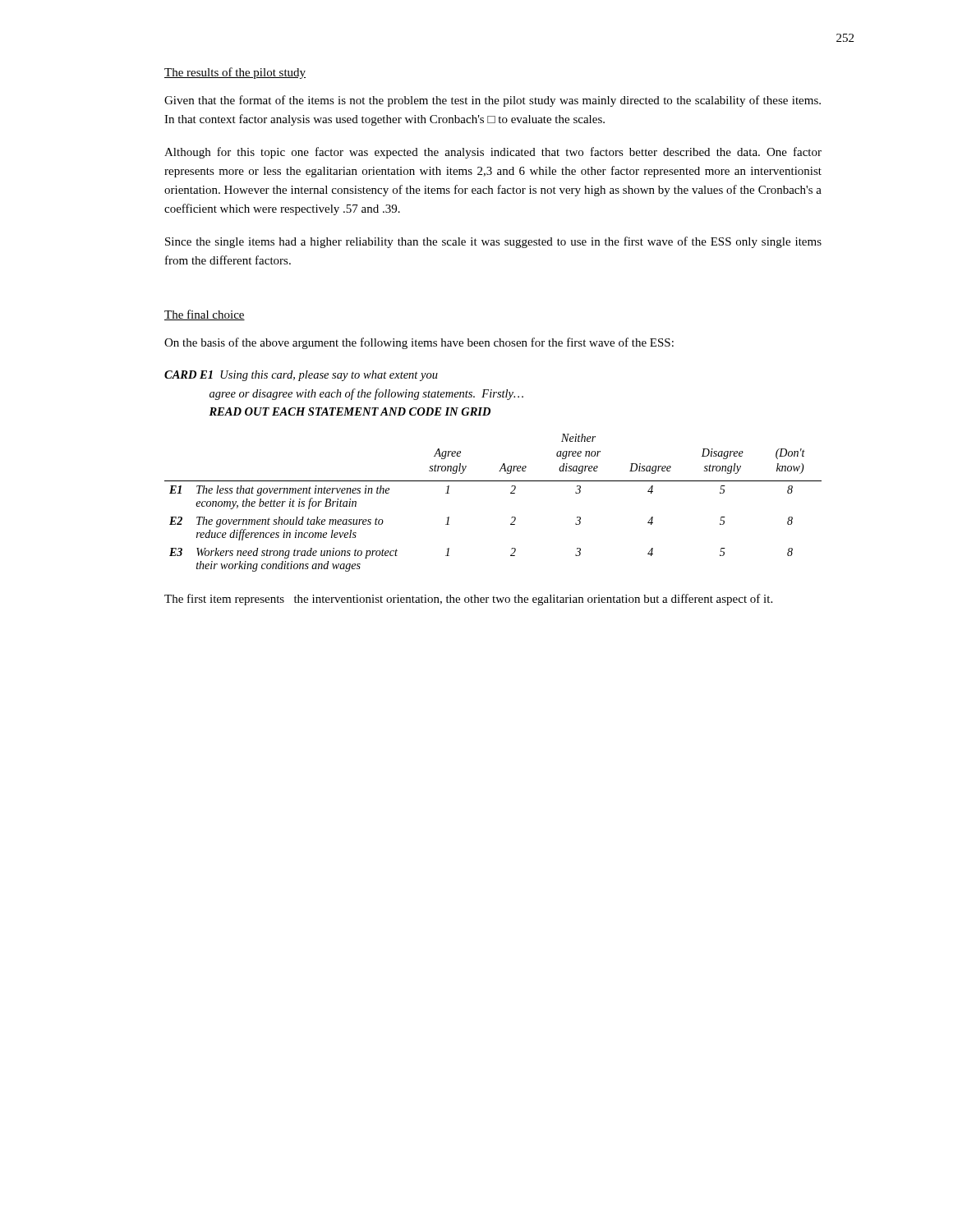Find the text block starting "CARD E1 Using this card,"

click(493, 393)
